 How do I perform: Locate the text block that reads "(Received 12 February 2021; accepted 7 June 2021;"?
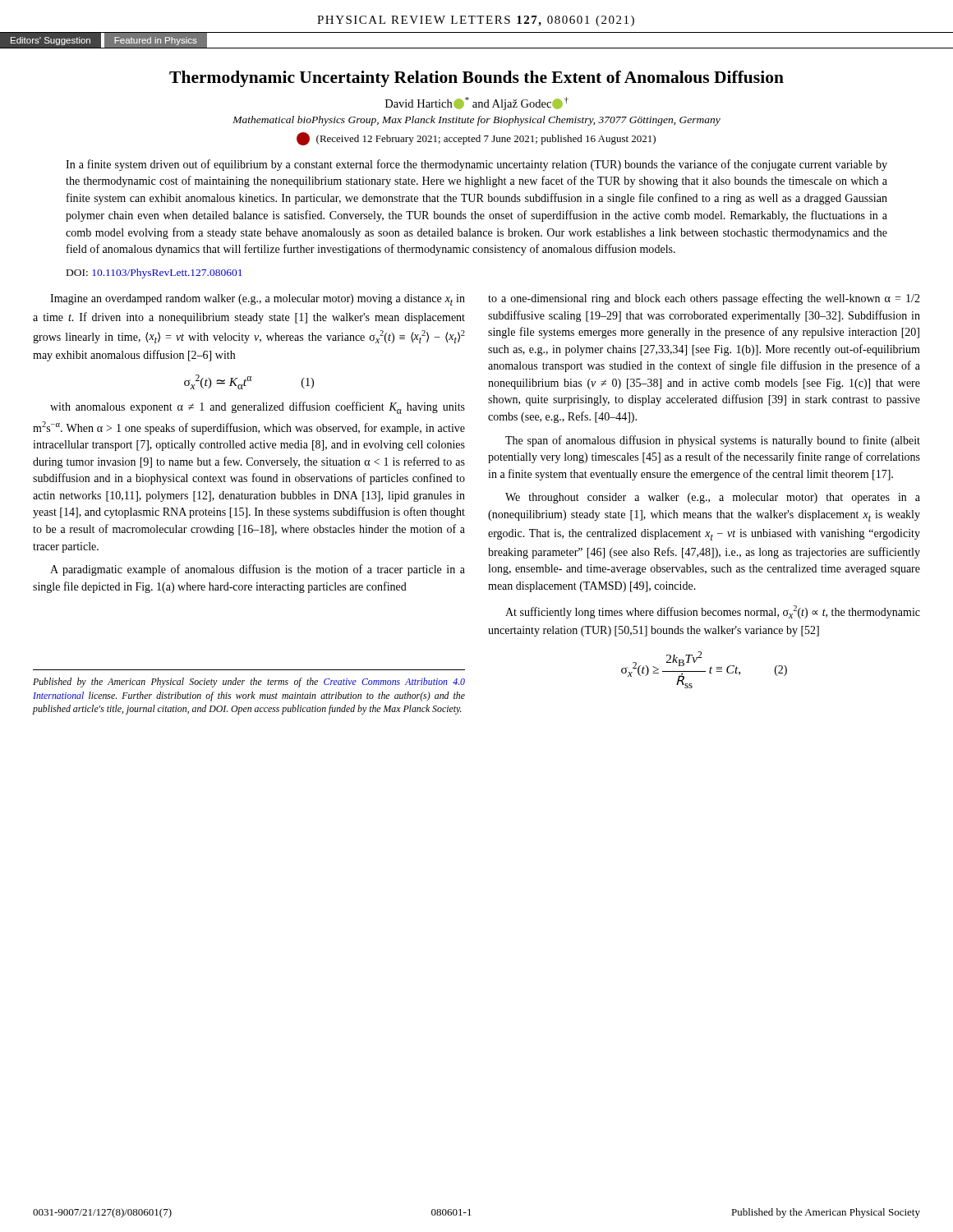[x=476, y=139]
